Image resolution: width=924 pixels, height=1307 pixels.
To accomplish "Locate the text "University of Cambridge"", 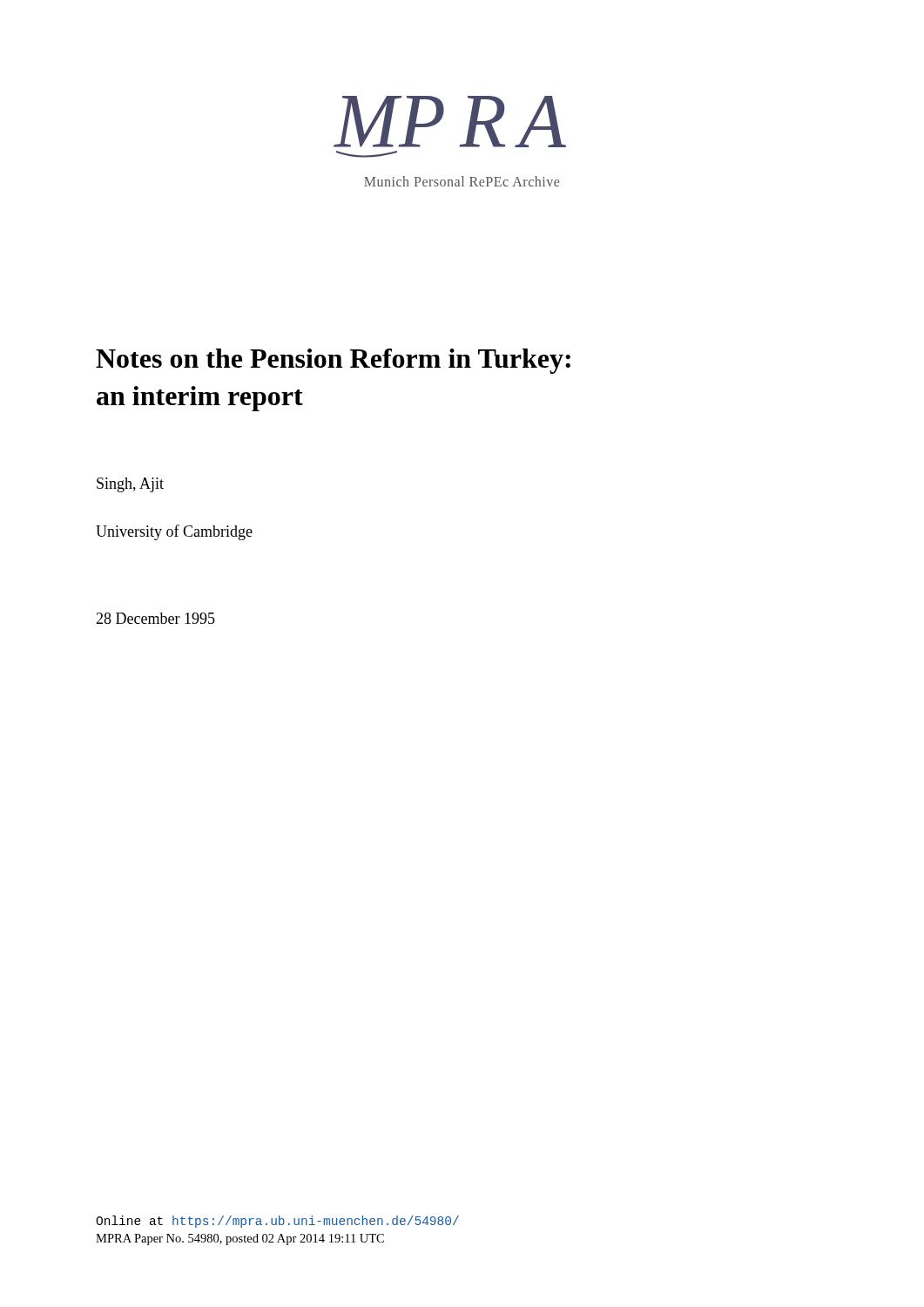I will point(174,532).
